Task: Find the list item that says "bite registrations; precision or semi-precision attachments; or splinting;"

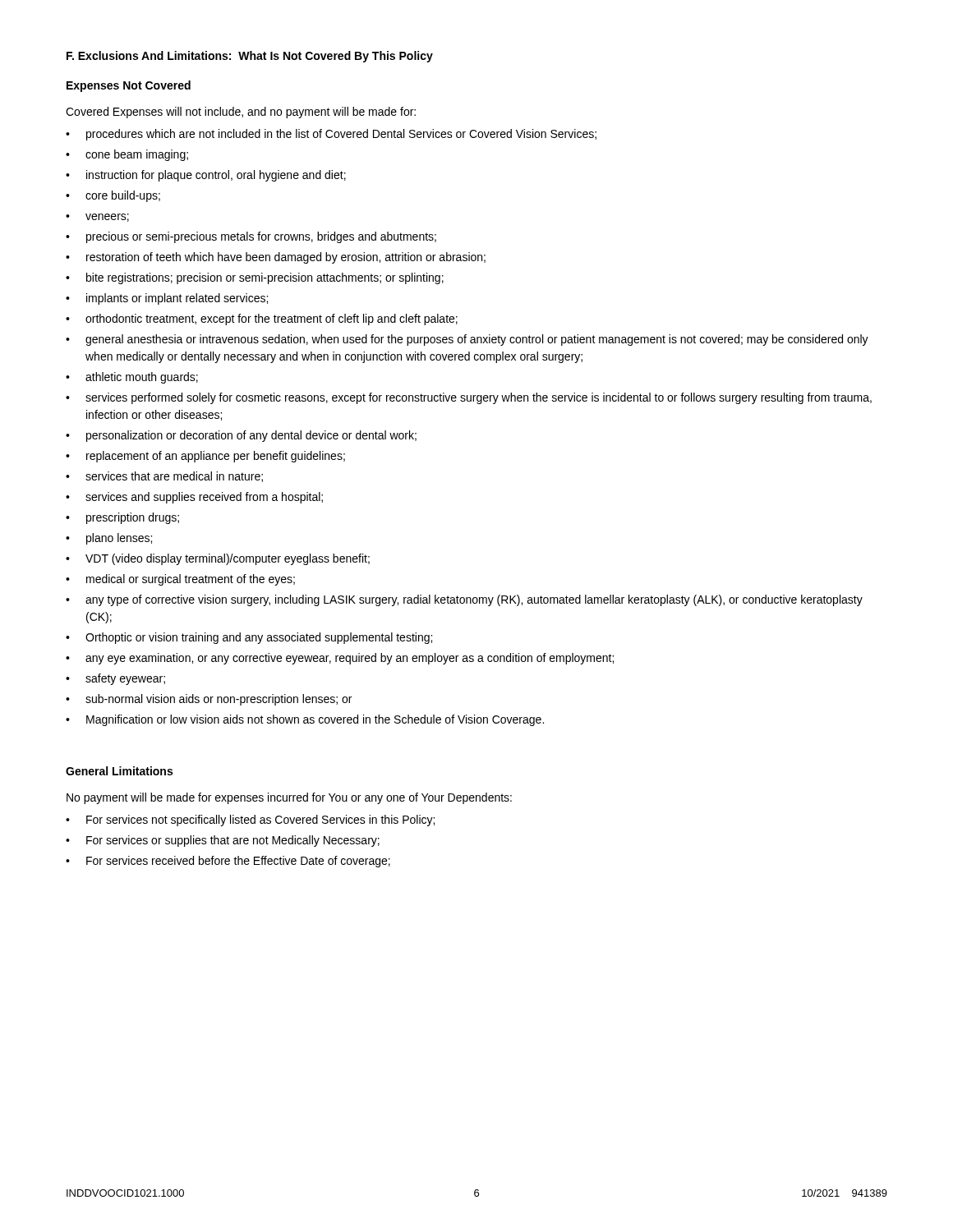Action: pyautogui.click(x=265, y=278)
